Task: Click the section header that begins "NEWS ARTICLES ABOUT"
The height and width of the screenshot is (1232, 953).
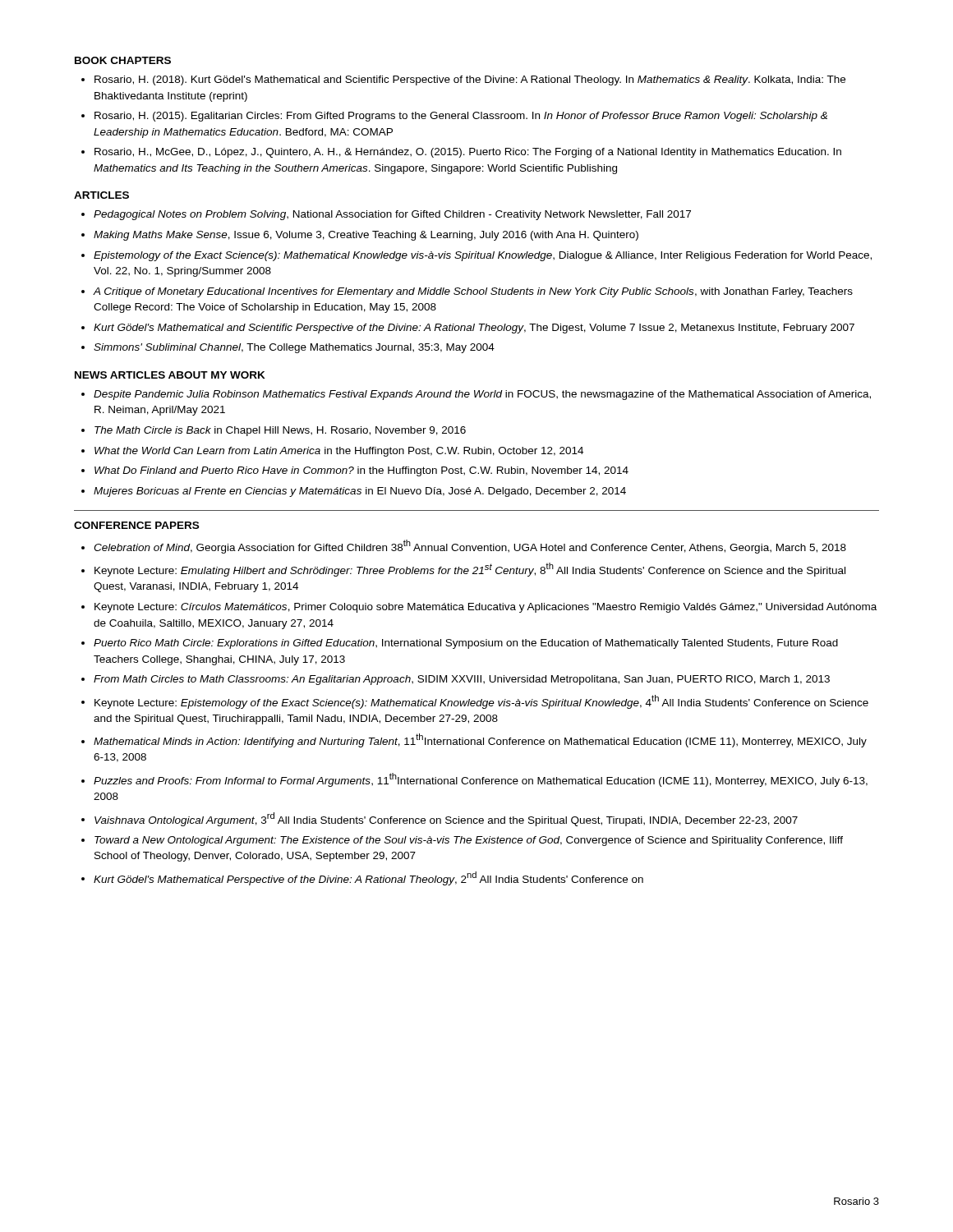Action: point(170,375)
